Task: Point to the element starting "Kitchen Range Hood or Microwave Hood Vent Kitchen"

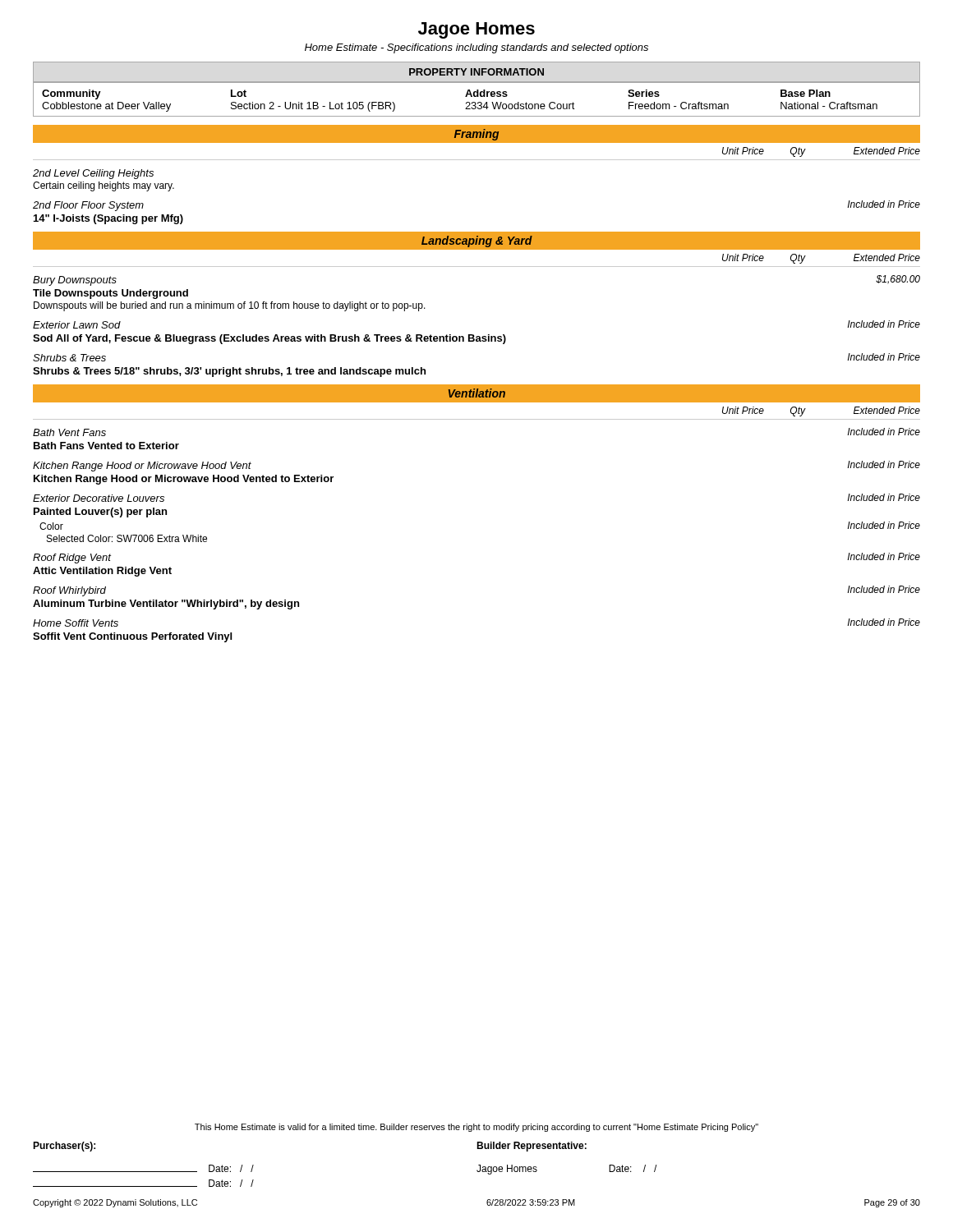Action: click(x=139, y=466)
